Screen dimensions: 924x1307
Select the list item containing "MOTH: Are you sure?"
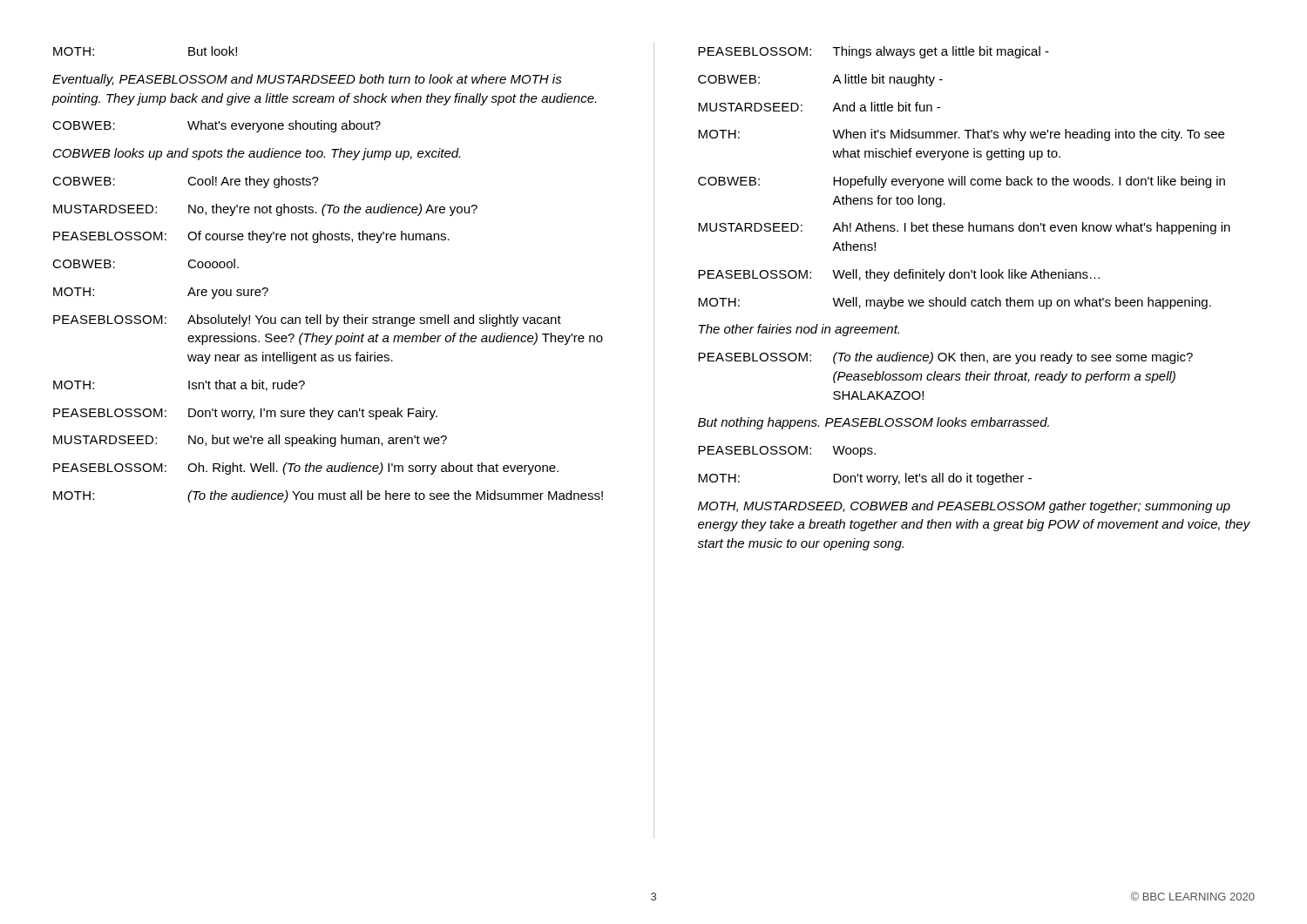[78, 293]
